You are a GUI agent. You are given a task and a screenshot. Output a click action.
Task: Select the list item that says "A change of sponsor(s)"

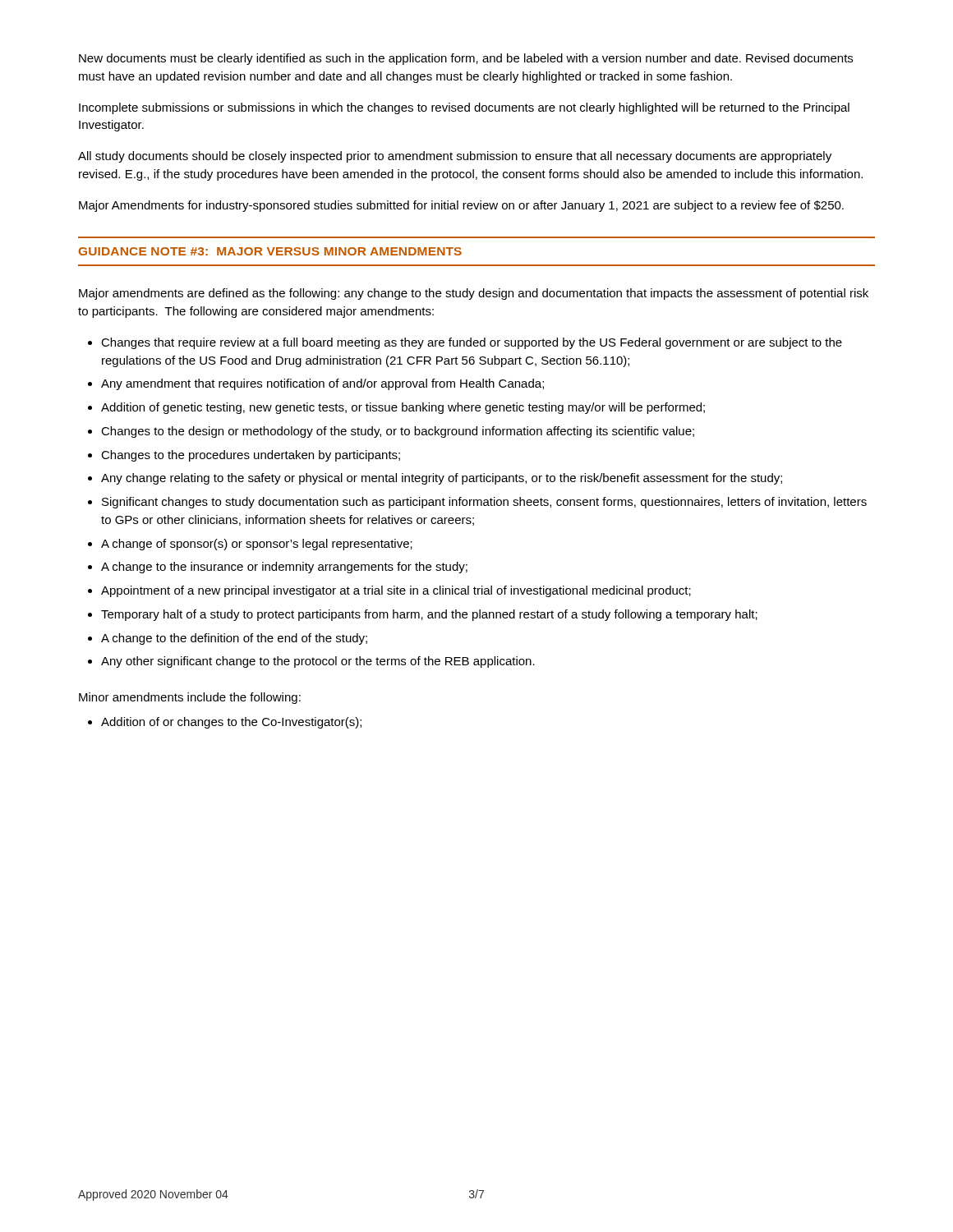257,545
